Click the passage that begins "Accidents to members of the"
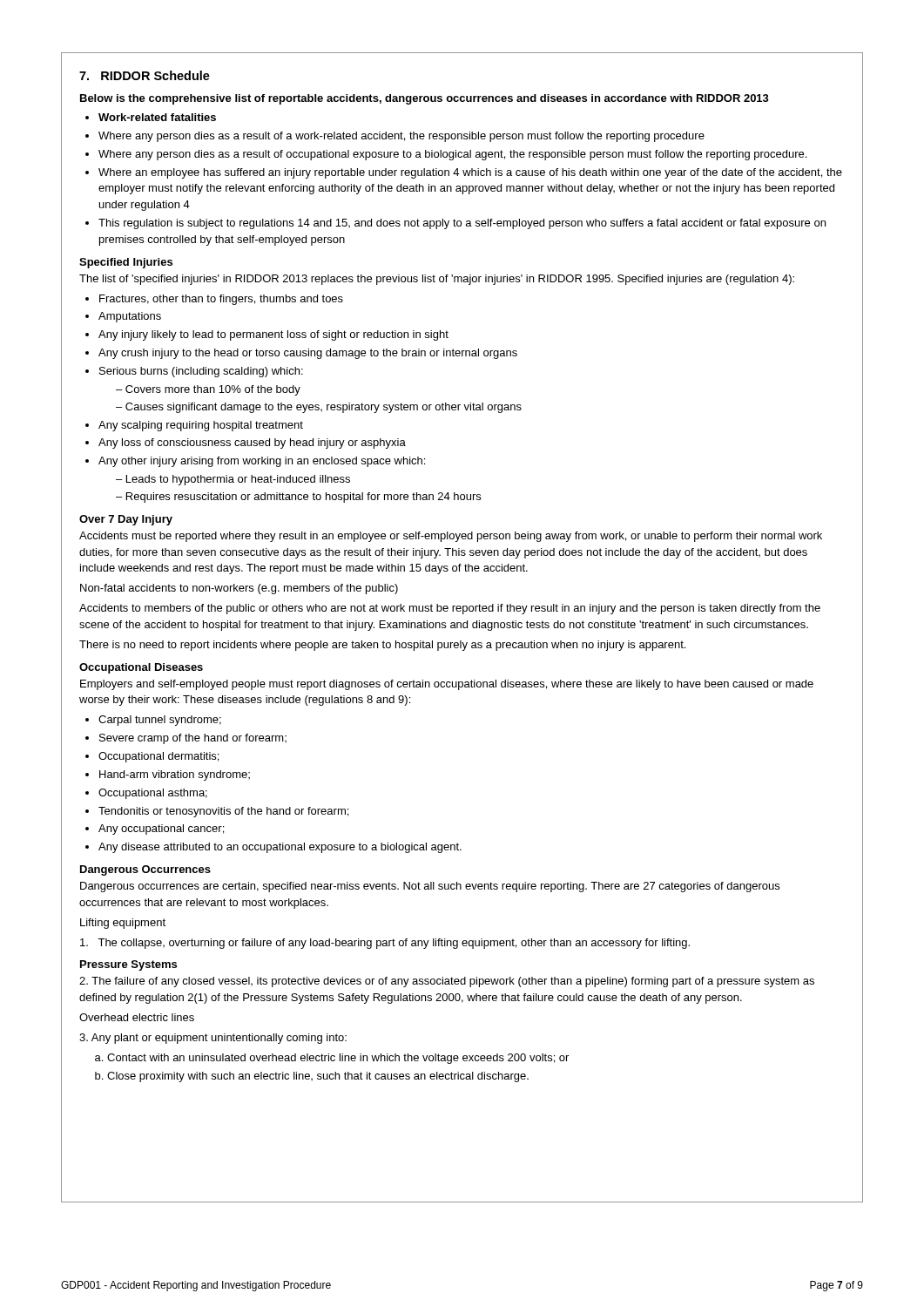 click(x=450, y=616)
